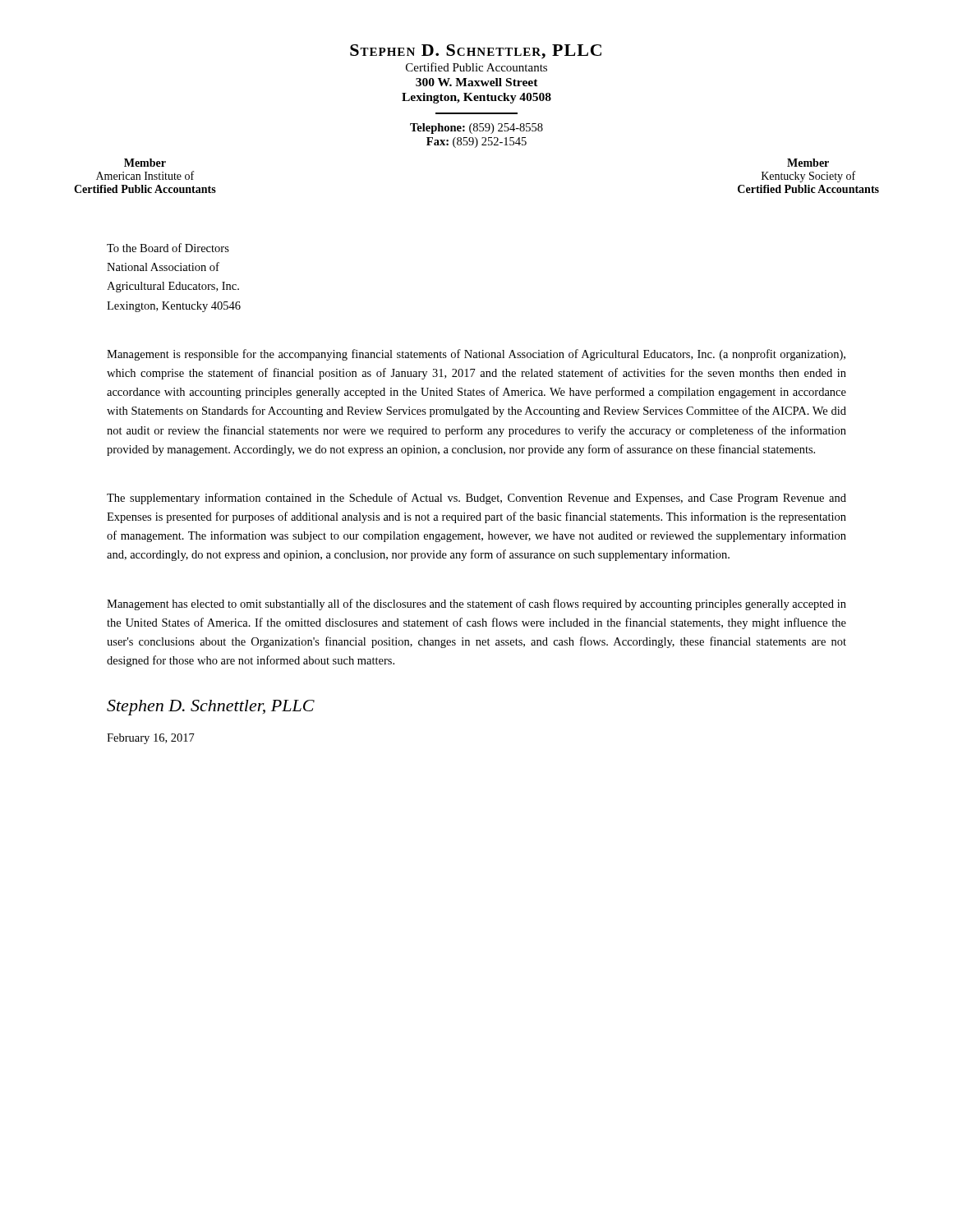Locate the text with the text "Lexington, Kentucky 40508"
Screen dimensions: 1232x953
coord(476,97)
